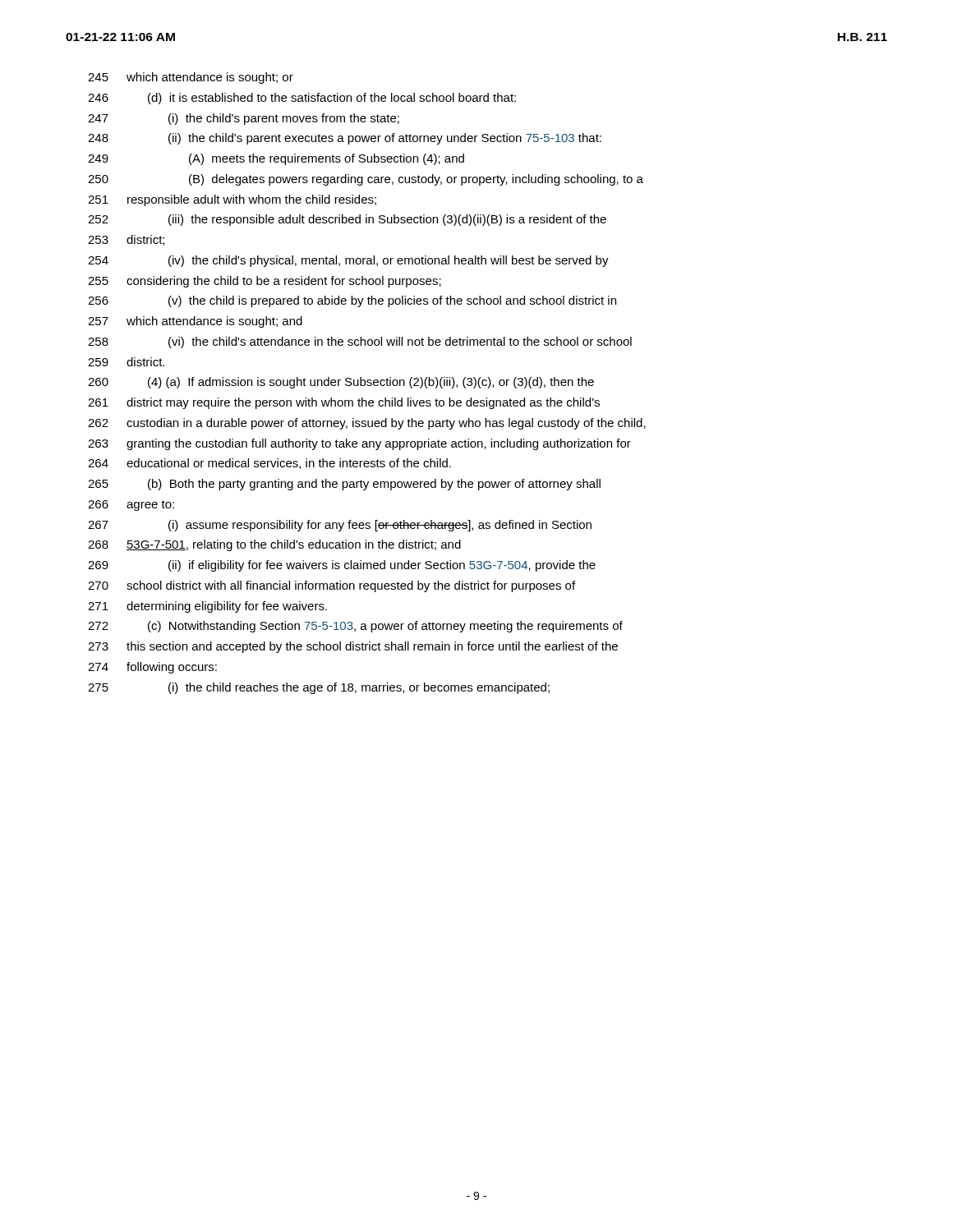Screen dimensions: 1232x953
Task: Select the list item that says "251 responsible adult with whom"
Action: click(x=232, y=200)
